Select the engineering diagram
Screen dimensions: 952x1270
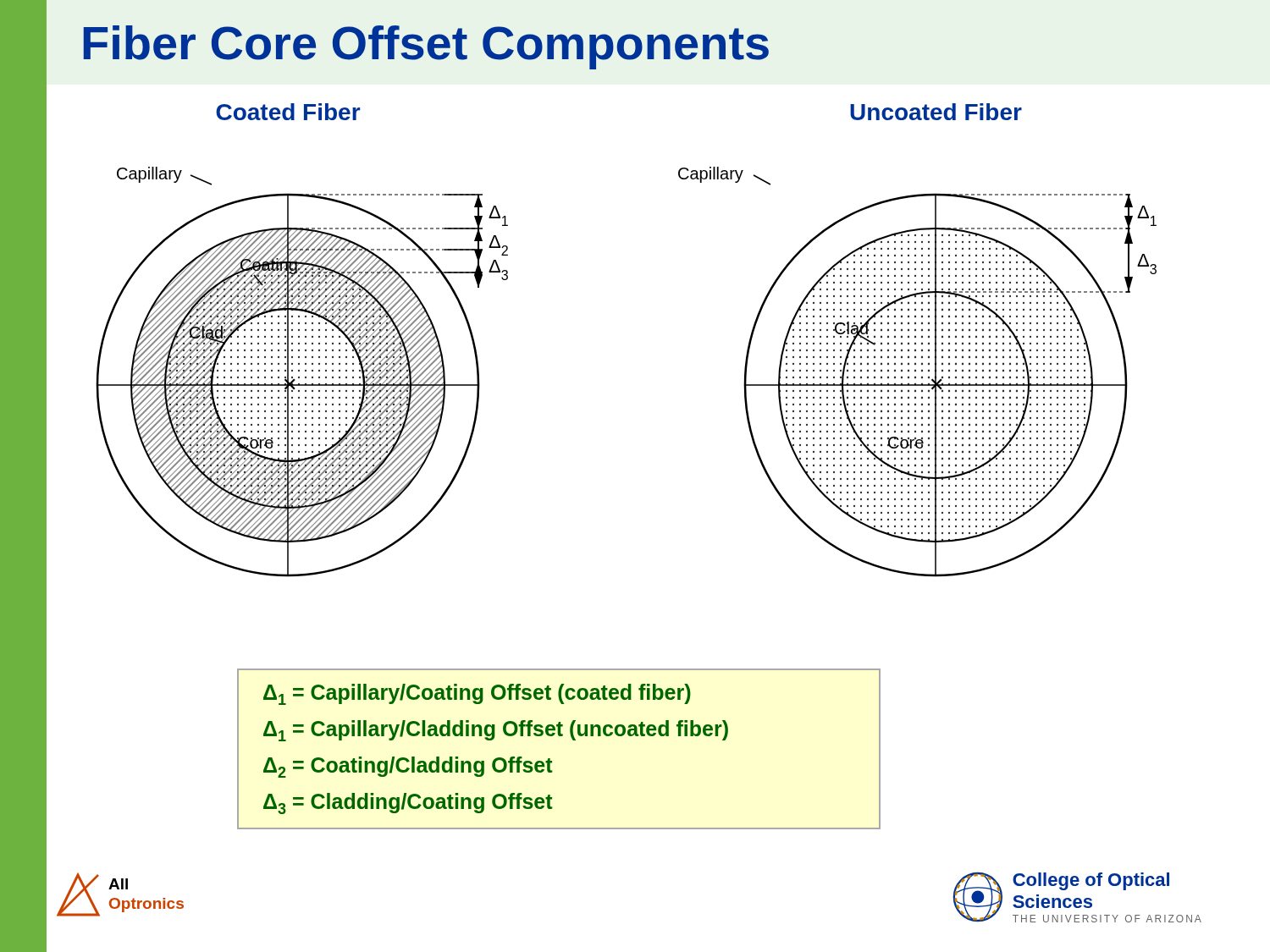[x=658, y=364]
